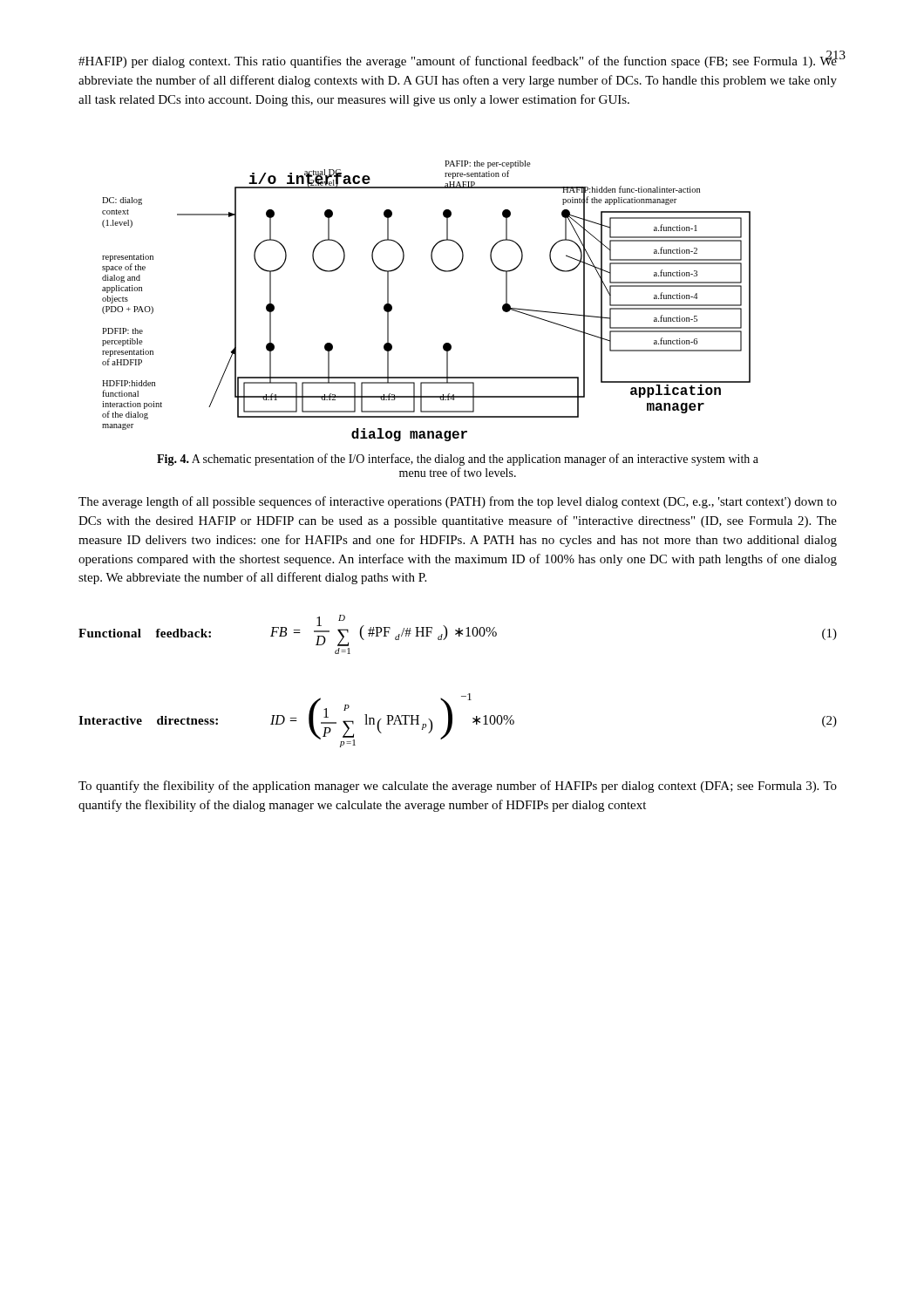Find the text block that says "The average length"
The image size is (924, 1308).
coord(458,540)
